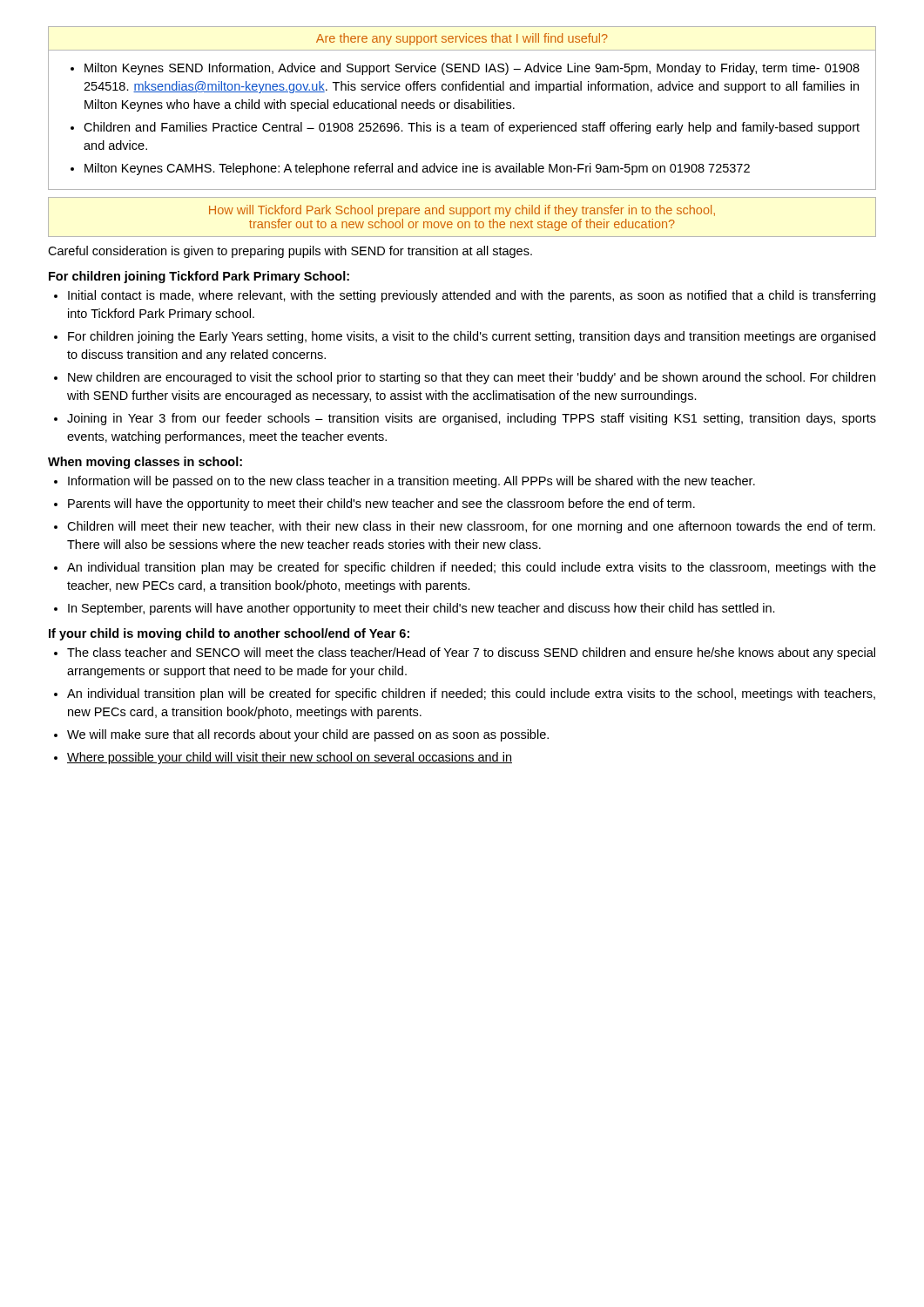Click the section header that begins "If your child is"
924x1307 pixels.
pyautogui.click(x=229, y=634)
